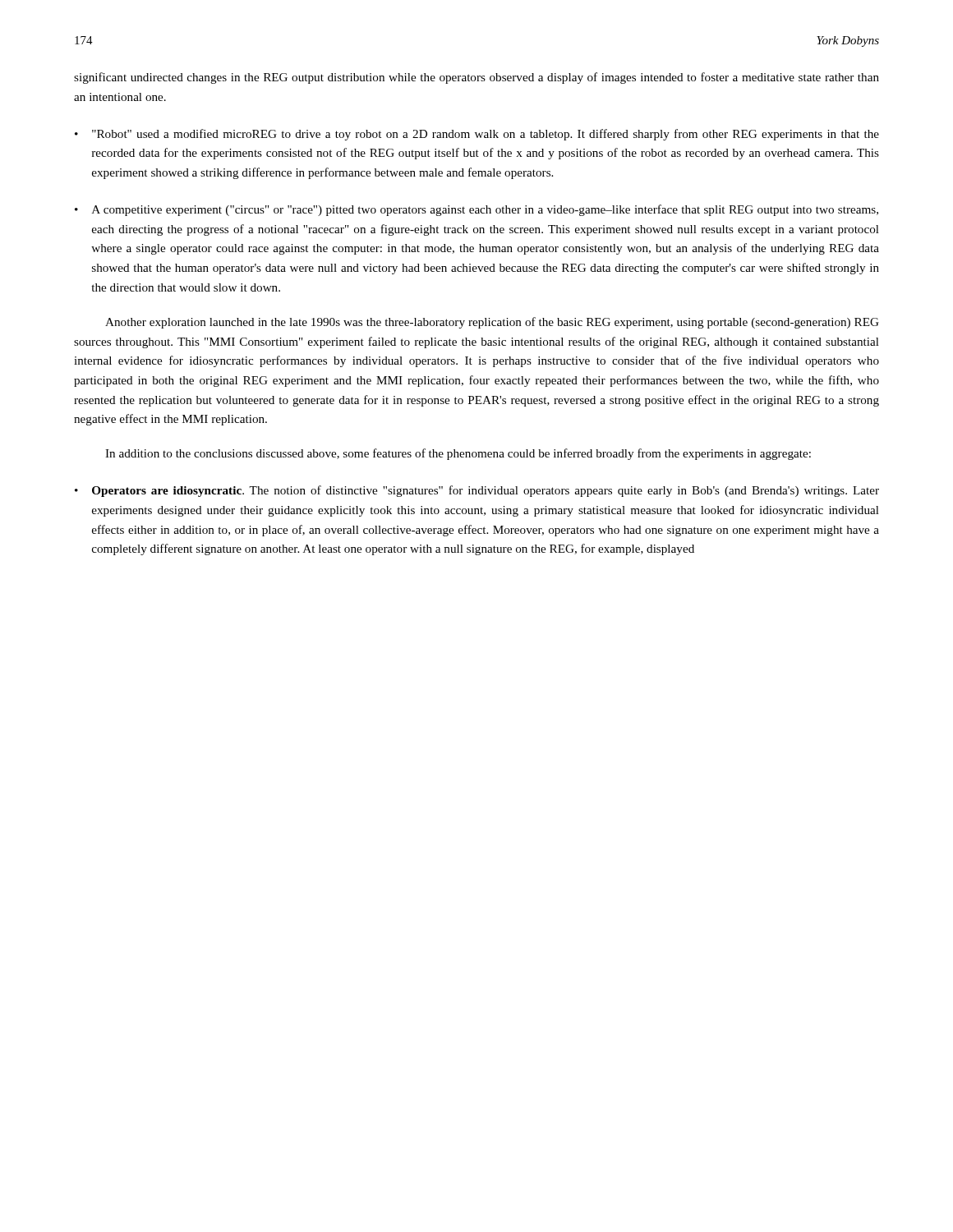This screenshot has height=1232, width=953.
Task: Where is the passage that starts "• "Robot" used a modified"?
Action: tap(476, 153)
